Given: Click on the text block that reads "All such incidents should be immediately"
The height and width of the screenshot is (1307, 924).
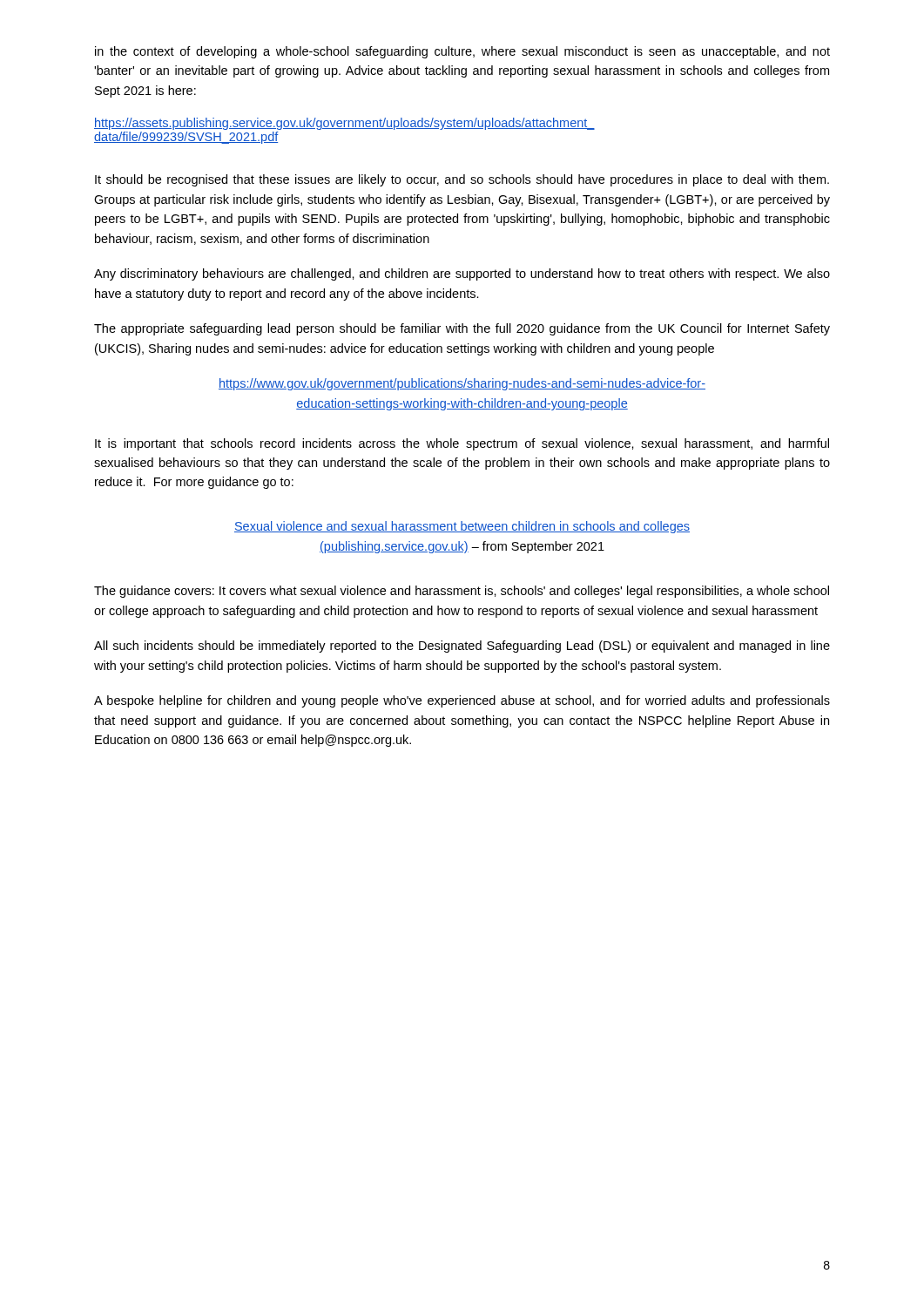Looking at the screenshot, I should 462,656.
